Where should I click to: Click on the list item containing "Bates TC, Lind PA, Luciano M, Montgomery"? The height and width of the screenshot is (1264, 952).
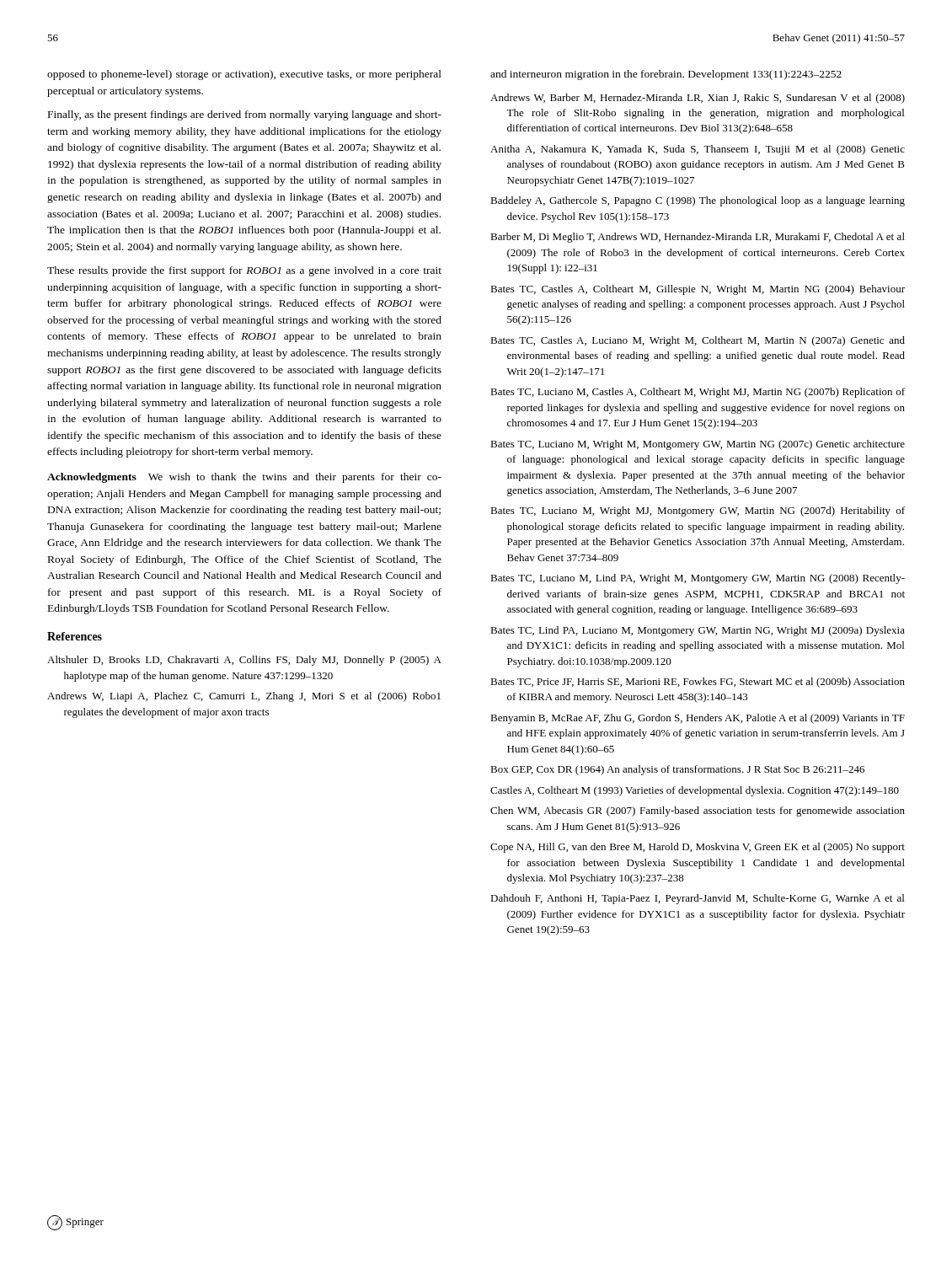pos(698,645)
